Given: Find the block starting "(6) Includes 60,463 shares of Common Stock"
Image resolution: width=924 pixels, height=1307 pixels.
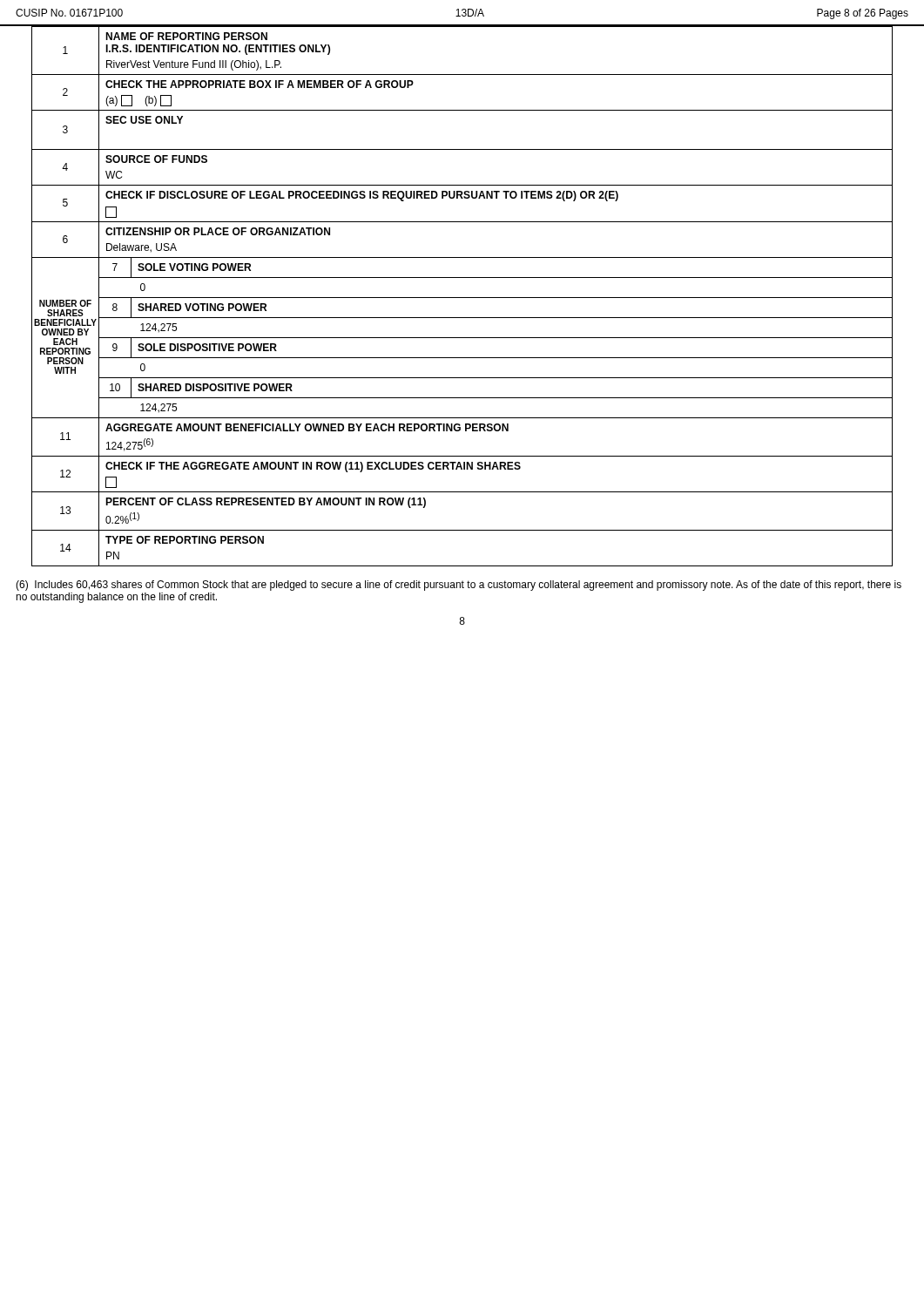Looking at the screenshot, I should pos(459,591).
